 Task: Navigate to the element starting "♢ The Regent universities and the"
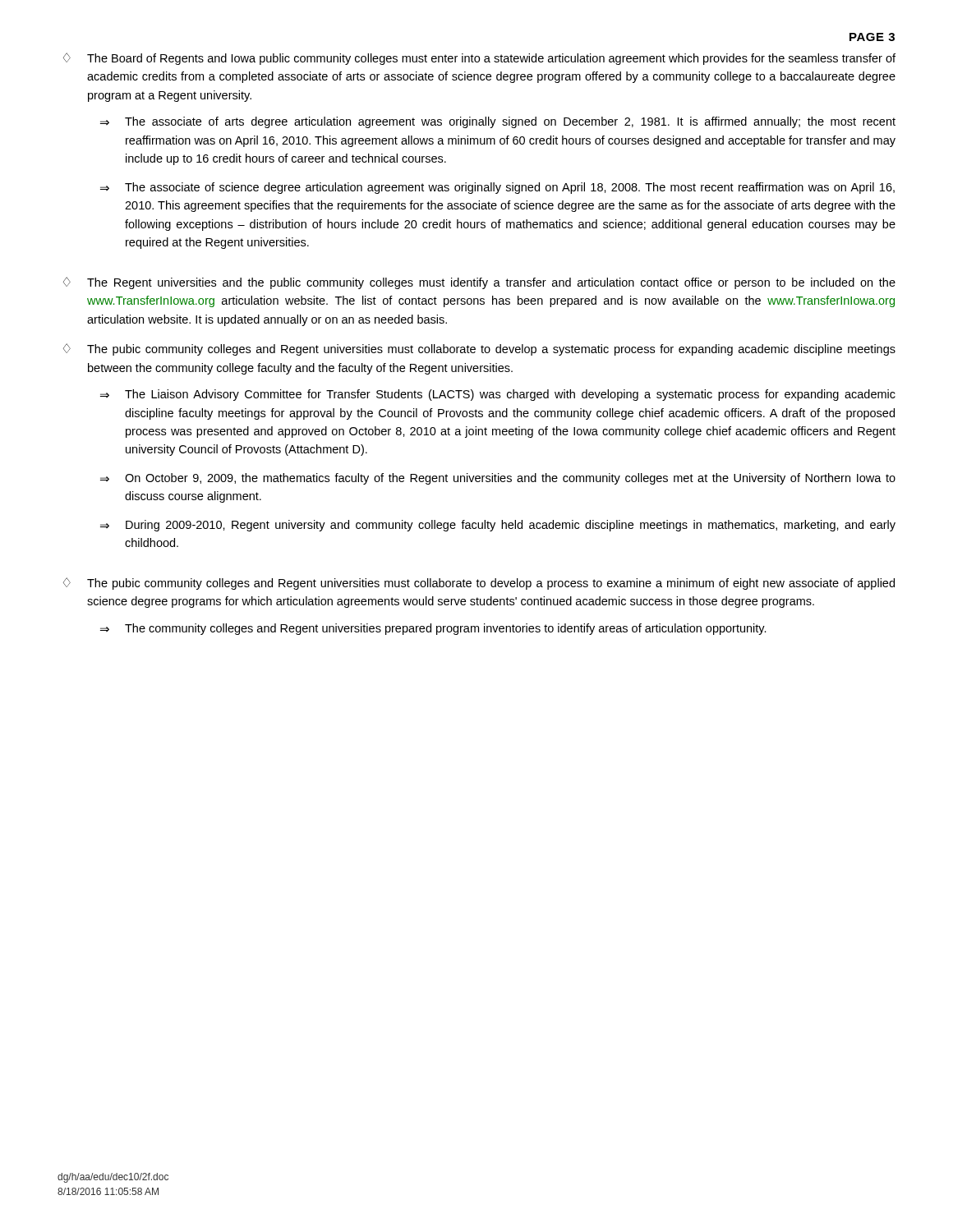(476, 301)
